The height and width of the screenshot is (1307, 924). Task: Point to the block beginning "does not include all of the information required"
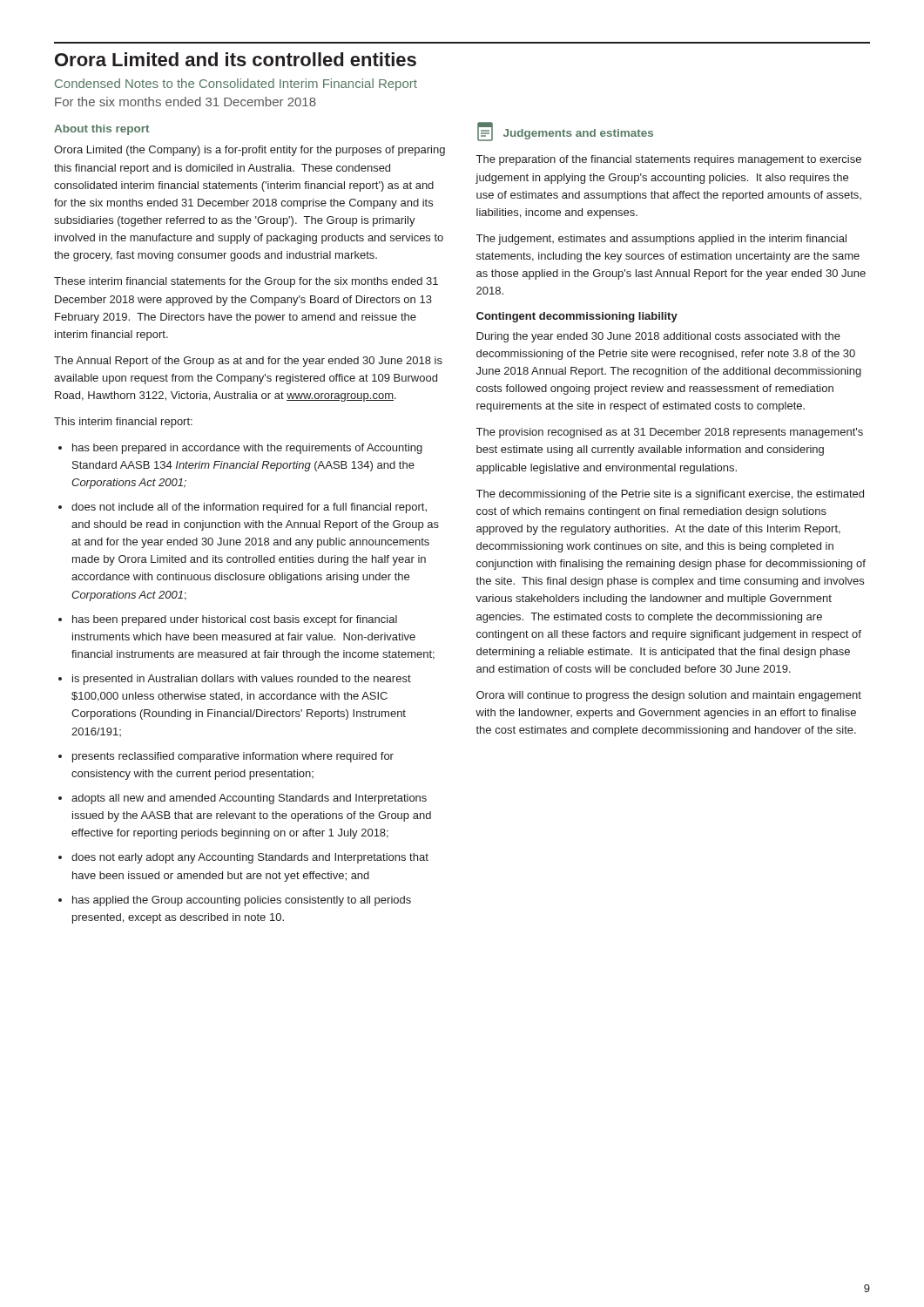click(x=255, y=551)
